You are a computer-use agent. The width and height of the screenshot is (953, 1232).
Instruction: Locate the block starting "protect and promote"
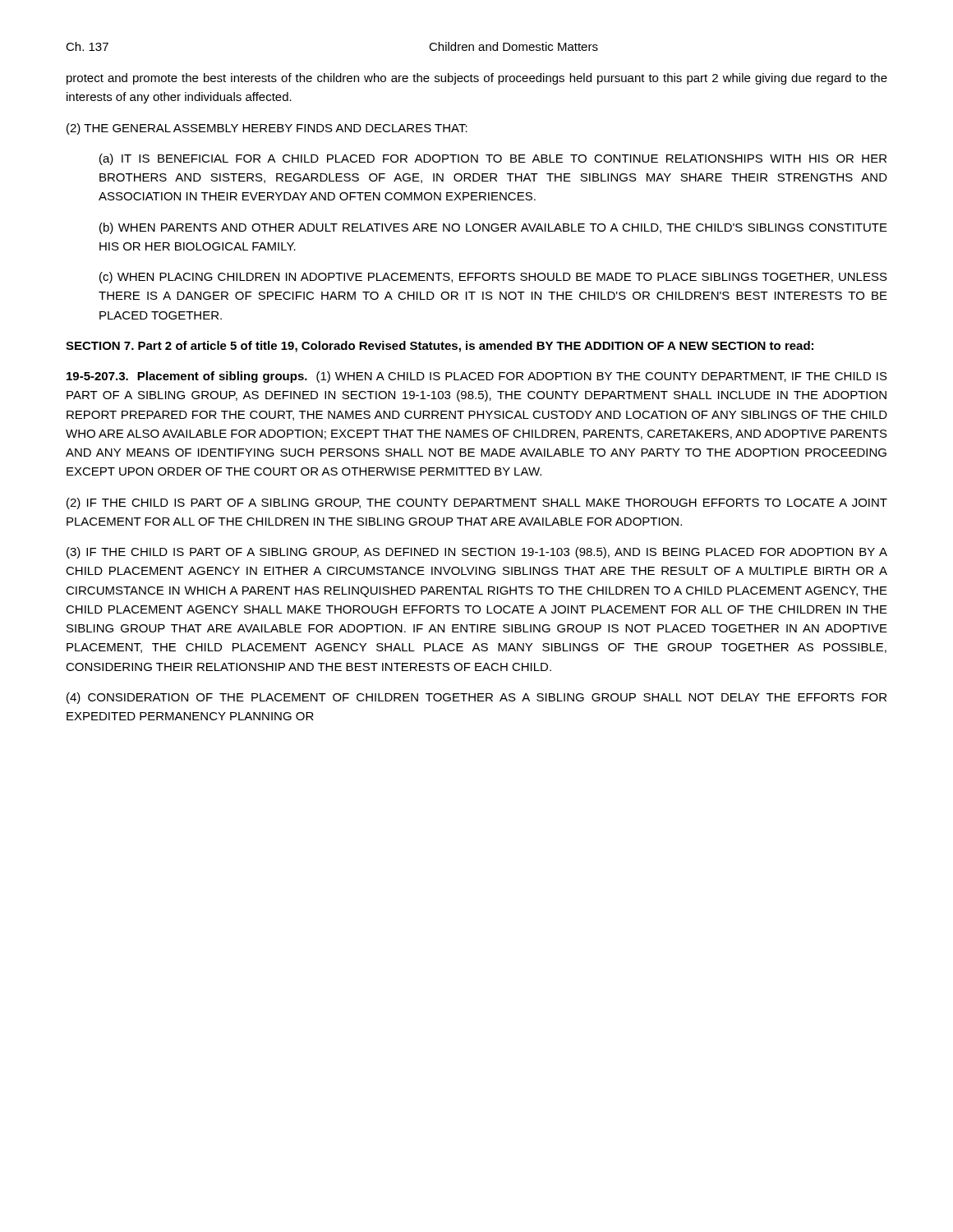[476, 87]
